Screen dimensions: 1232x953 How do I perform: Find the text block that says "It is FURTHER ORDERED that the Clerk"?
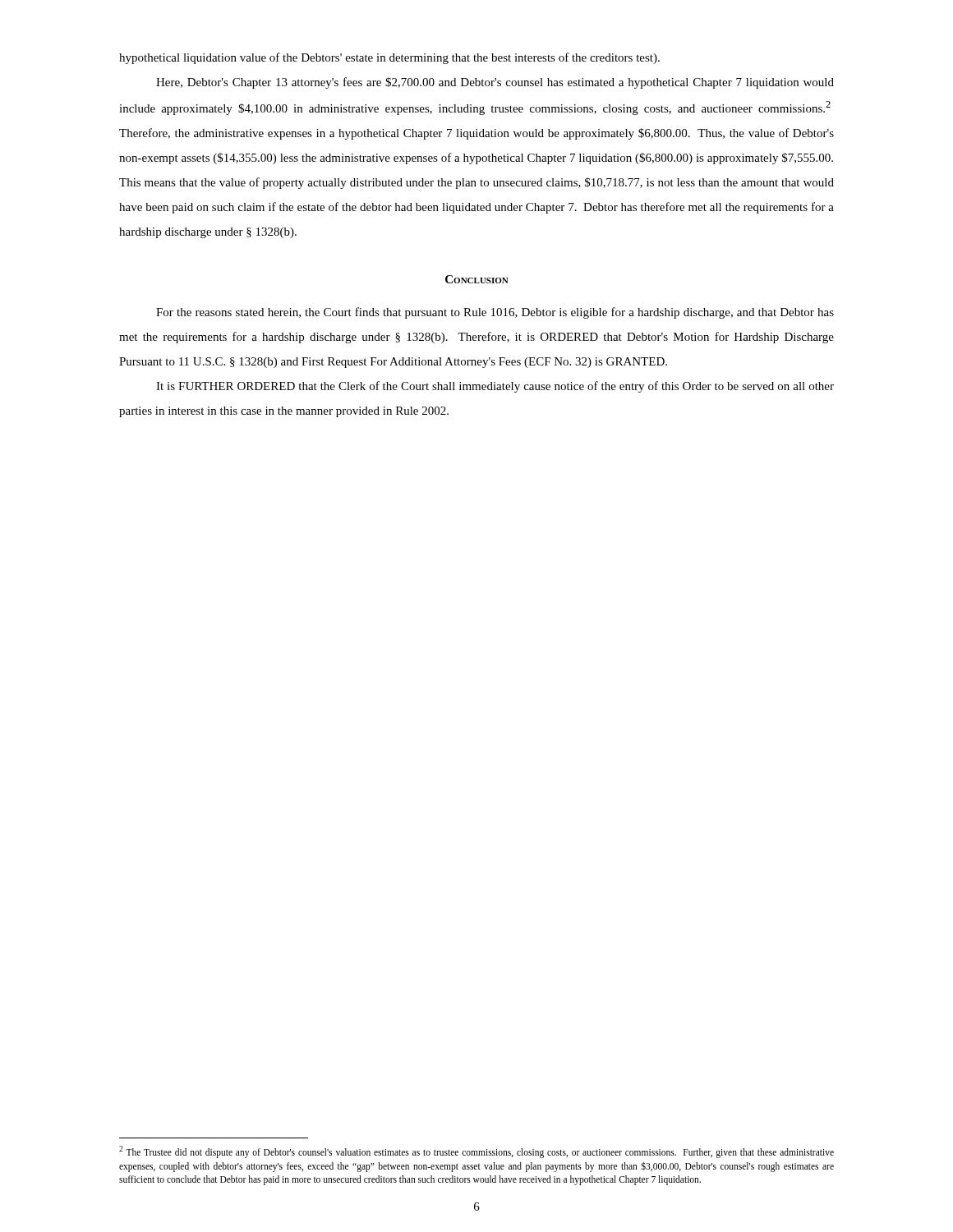tap(476, 398)
